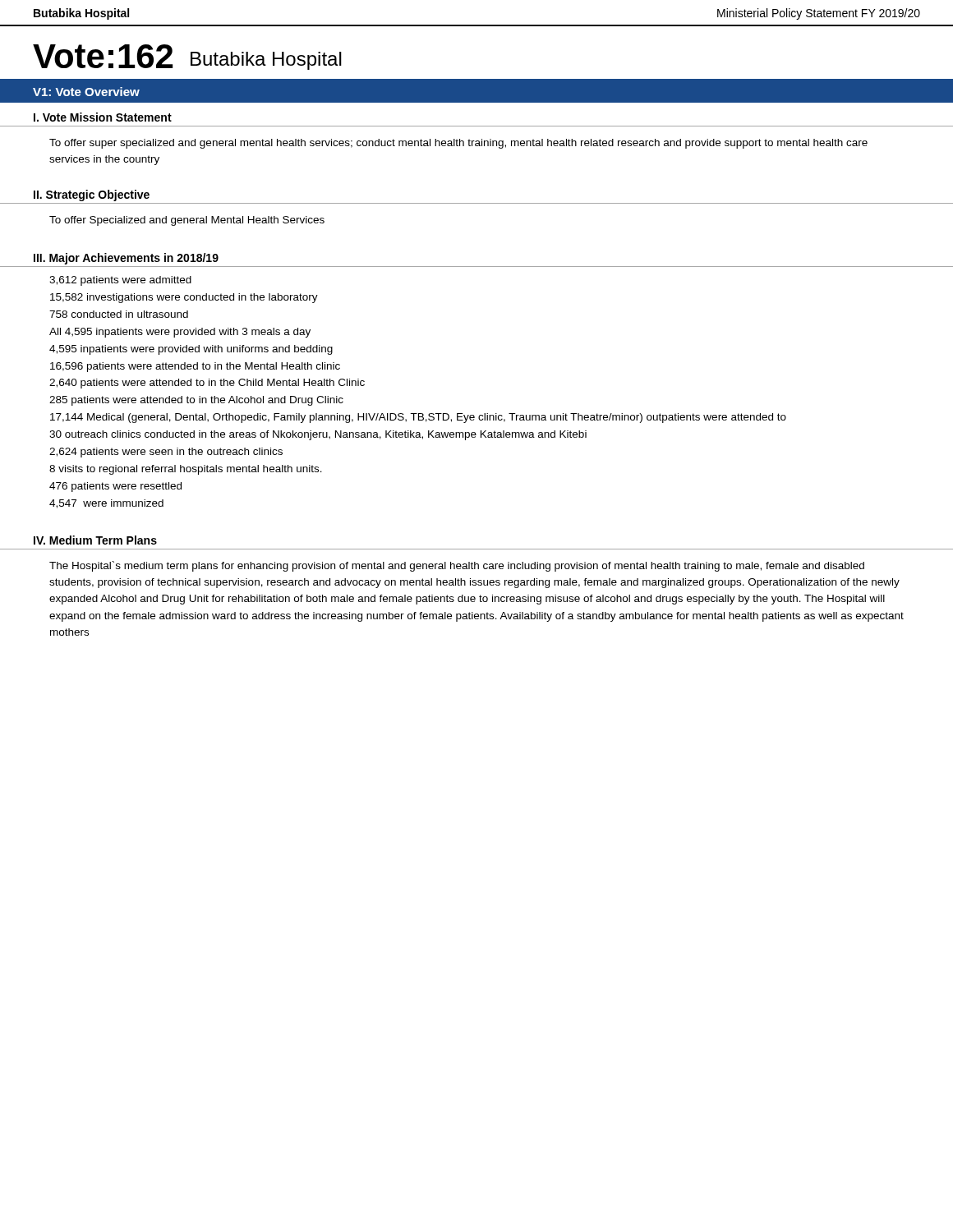Point to "476 patients were resettled"
The image size is (953, 1232).
point(116,486)
